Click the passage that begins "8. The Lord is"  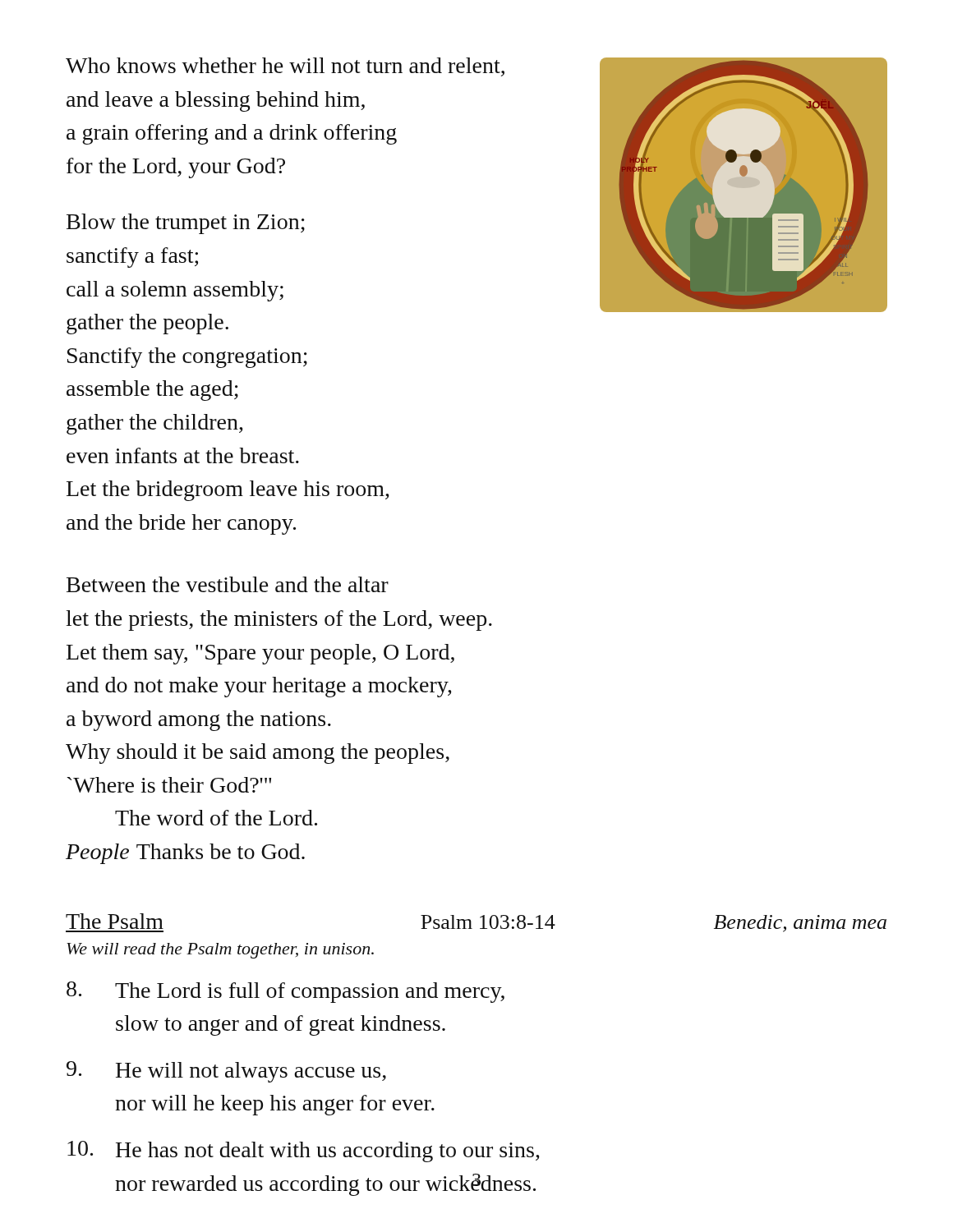pyautogui.click(x=476, y=1007)
